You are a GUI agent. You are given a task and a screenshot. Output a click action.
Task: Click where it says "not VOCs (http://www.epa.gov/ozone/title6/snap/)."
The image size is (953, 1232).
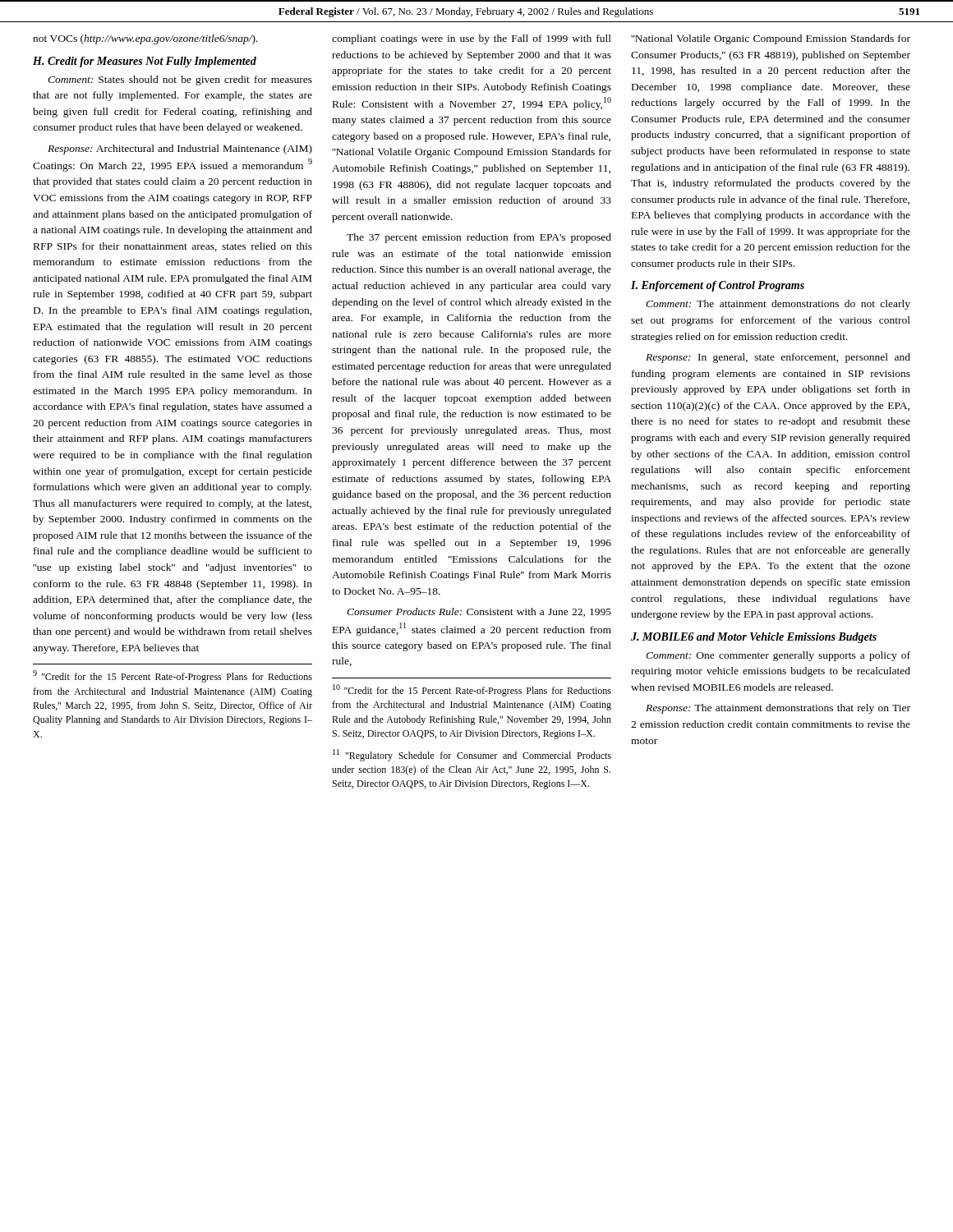(x=146, y=38)
